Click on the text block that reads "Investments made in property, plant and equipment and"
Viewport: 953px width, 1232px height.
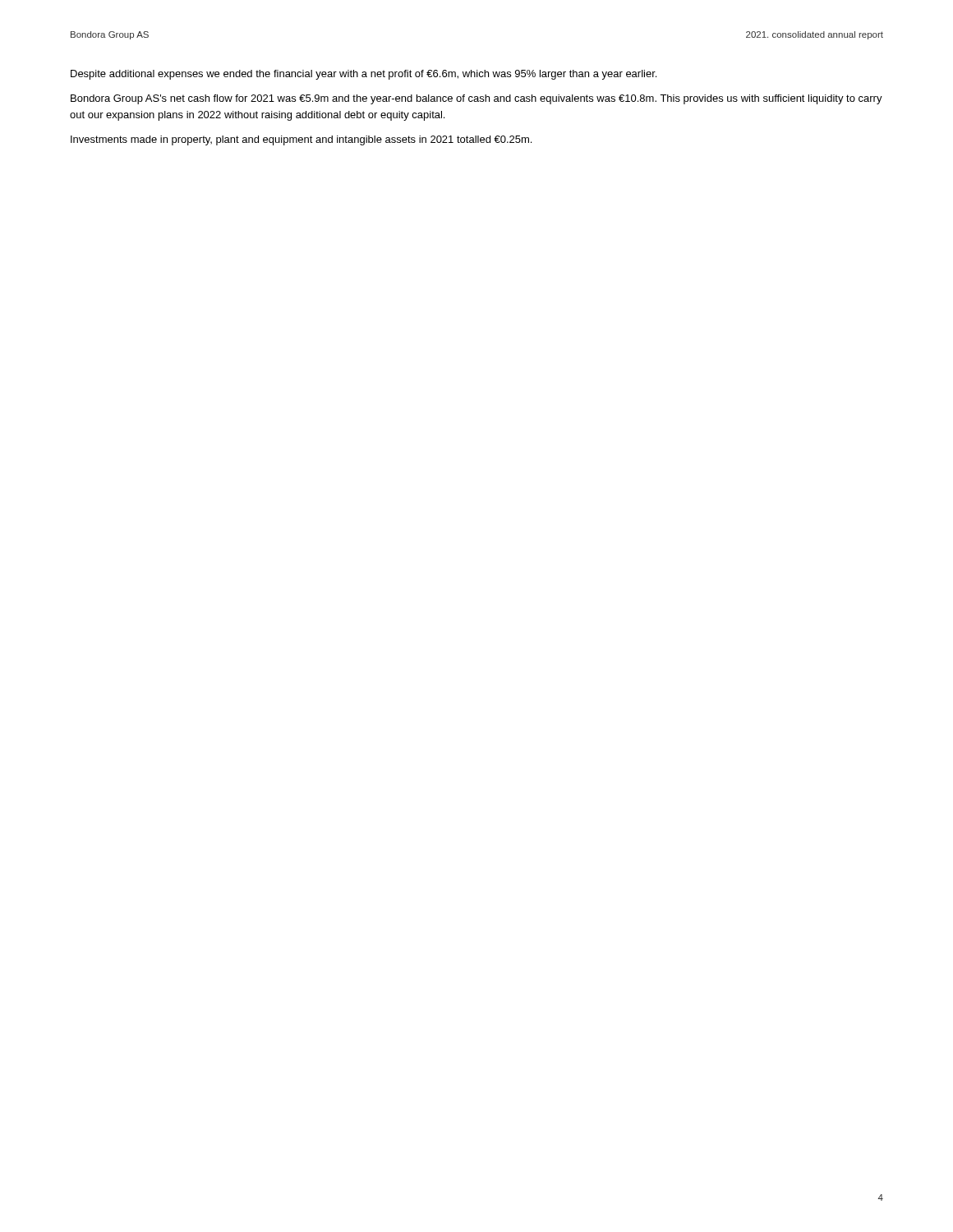[301, 140]
